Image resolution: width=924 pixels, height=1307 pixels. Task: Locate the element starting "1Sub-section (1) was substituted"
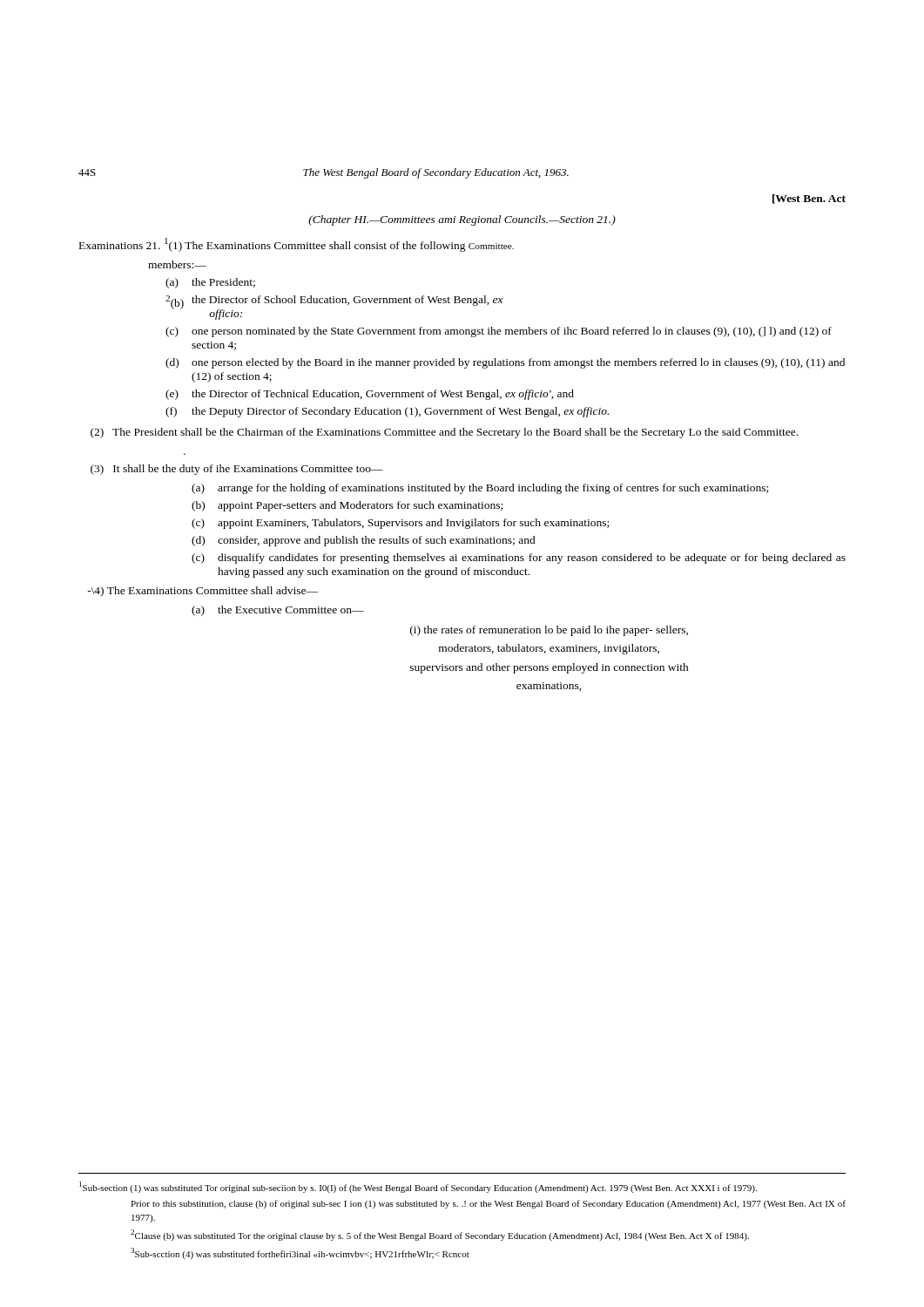pyautogui.click(x=418, y=1187)
